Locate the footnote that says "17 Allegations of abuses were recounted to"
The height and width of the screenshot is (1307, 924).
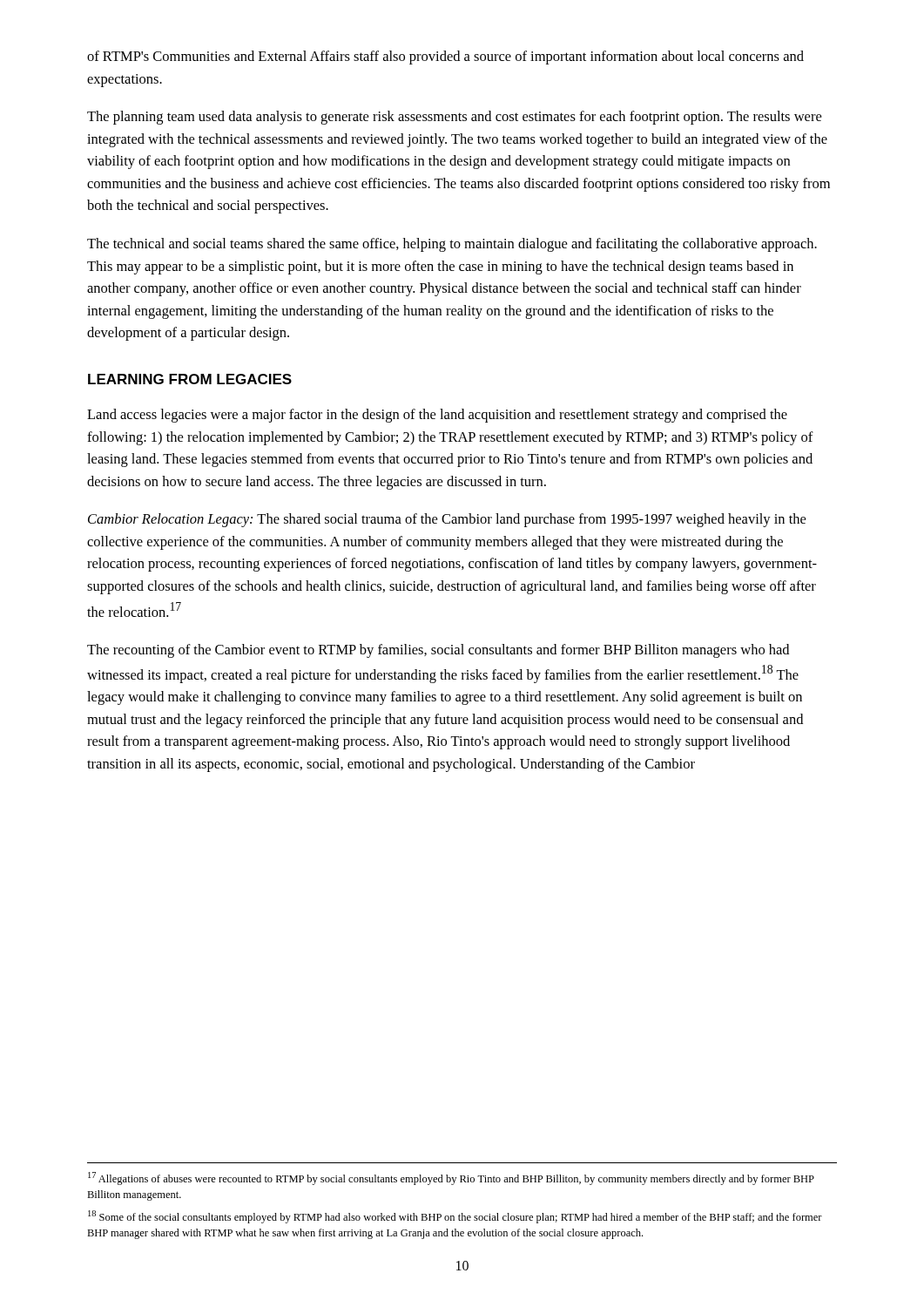[x=462, y=1186]
